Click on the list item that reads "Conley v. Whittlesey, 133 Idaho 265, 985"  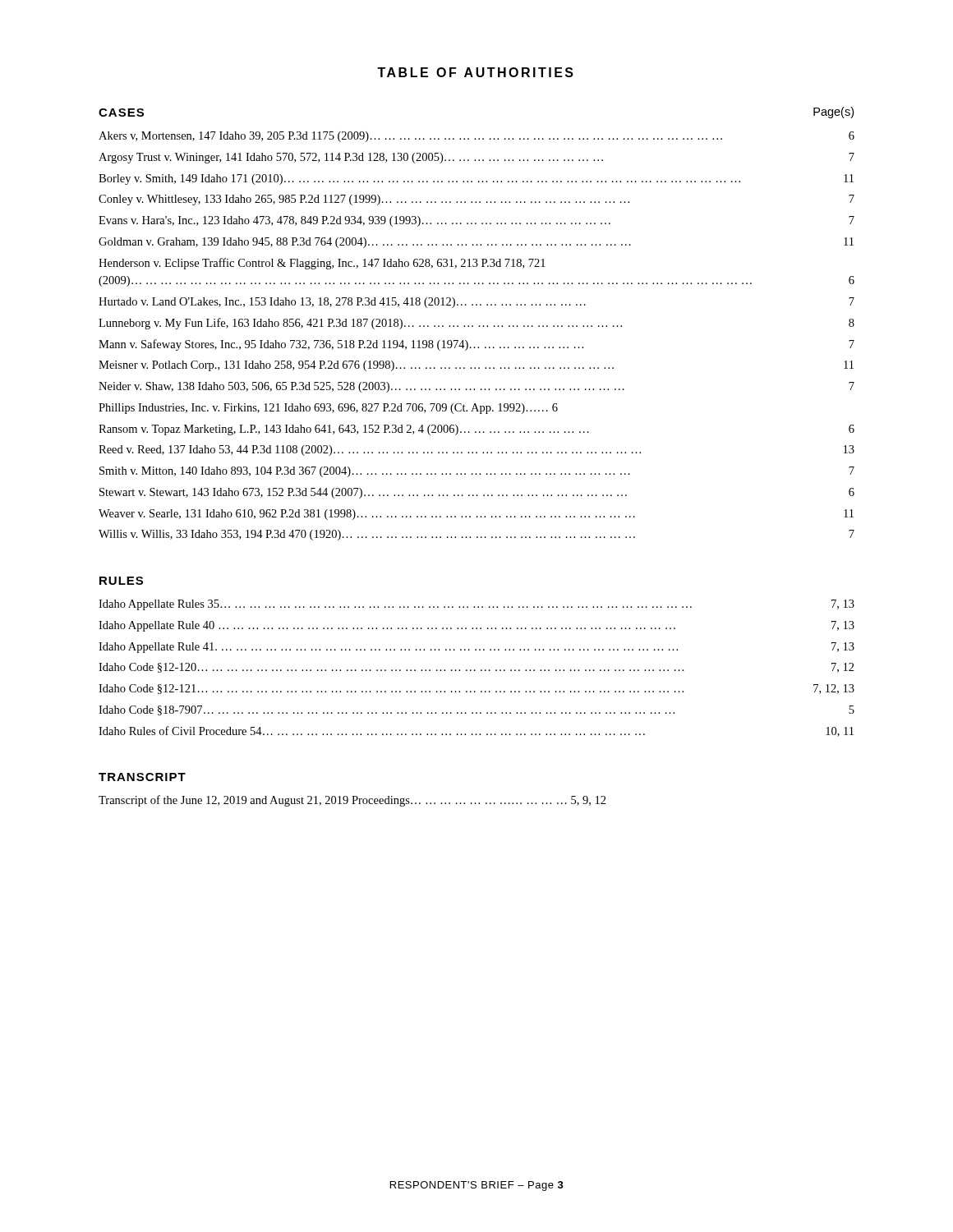[476, 200]
